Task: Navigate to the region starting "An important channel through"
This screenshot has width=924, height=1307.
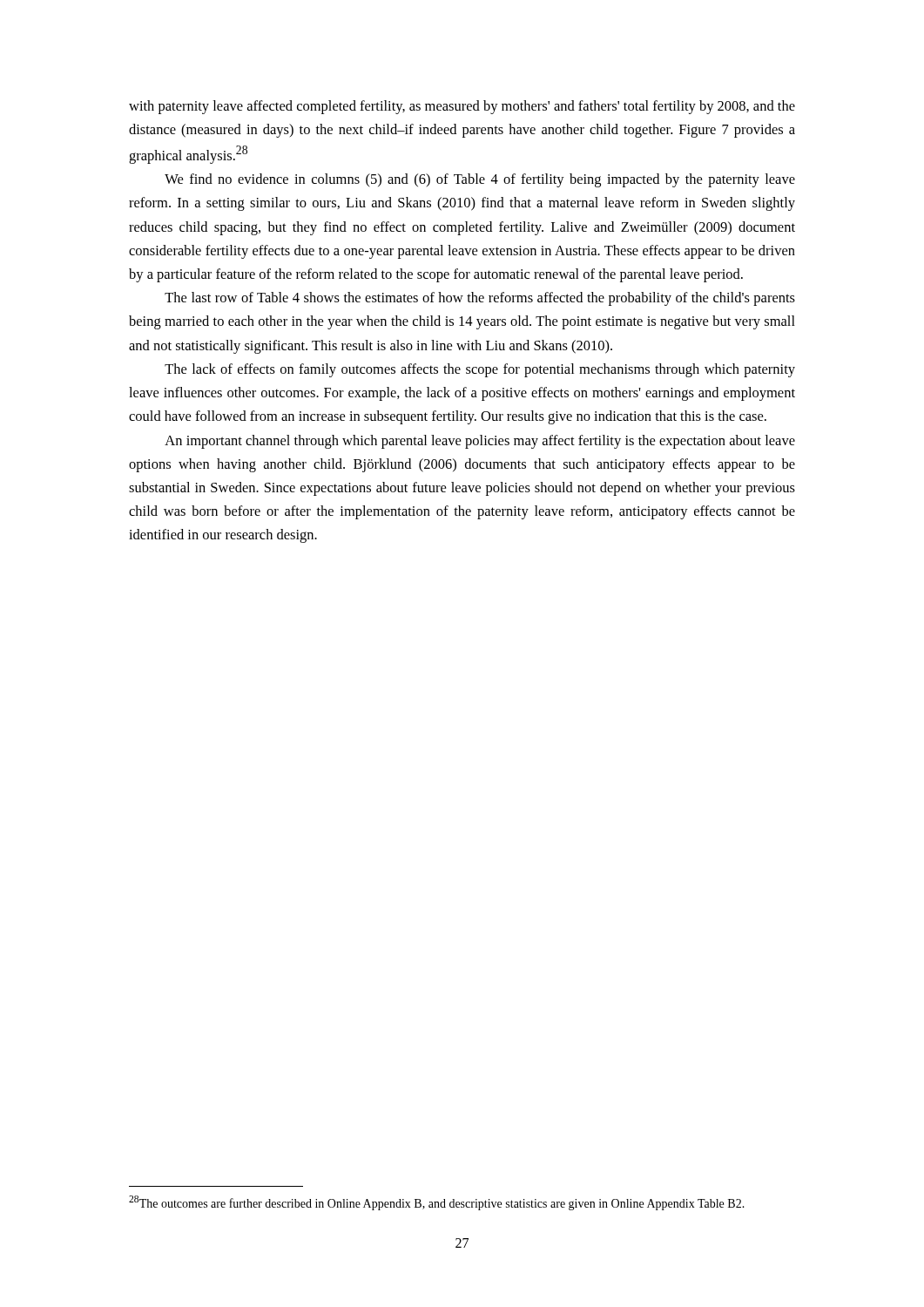Action: click(462, 488)
